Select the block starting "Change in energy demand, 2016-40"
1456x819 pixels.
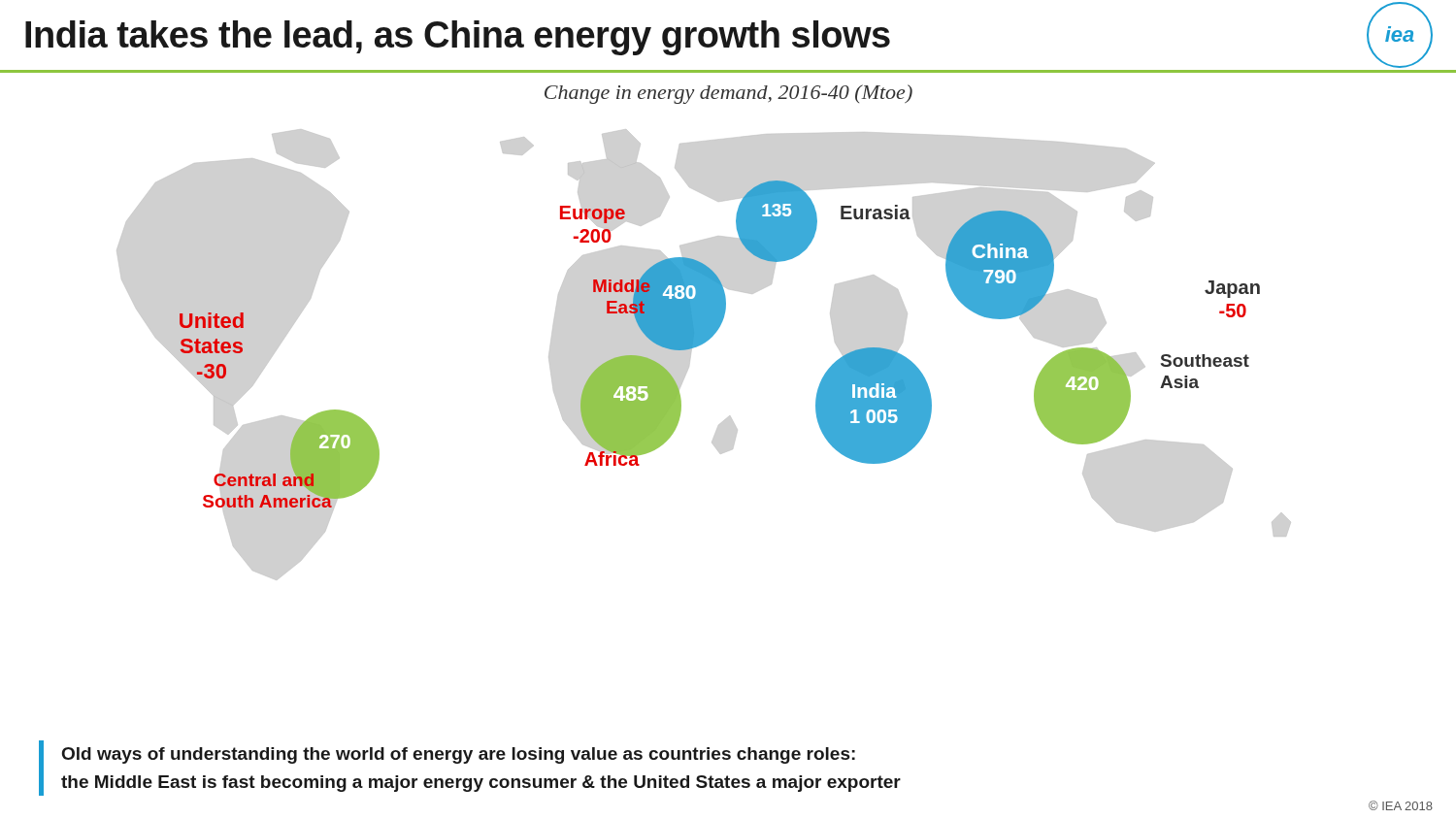(x=728, y=92)
